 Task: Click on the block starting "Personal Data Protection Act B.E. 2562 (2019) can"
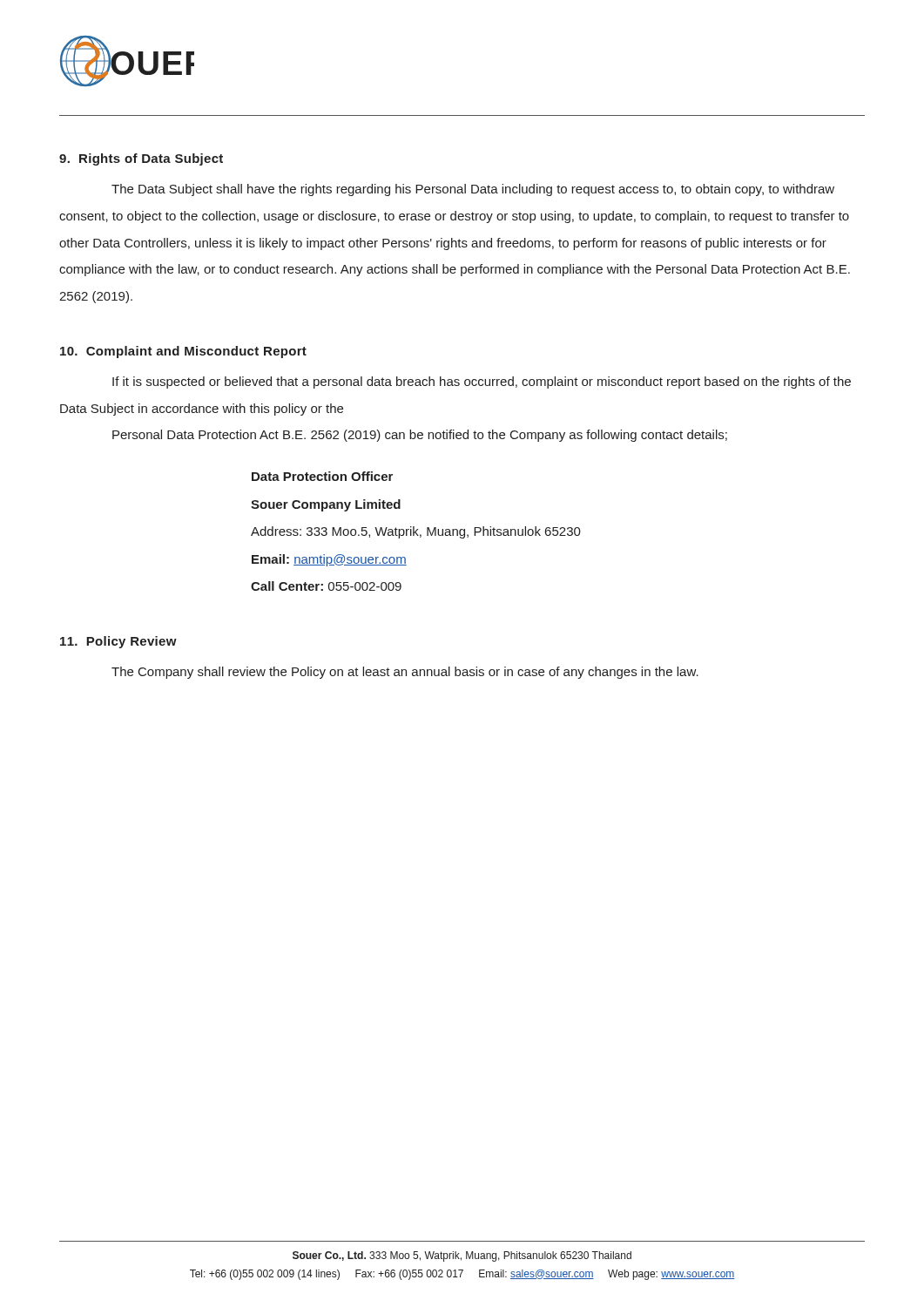click(420, 435)
